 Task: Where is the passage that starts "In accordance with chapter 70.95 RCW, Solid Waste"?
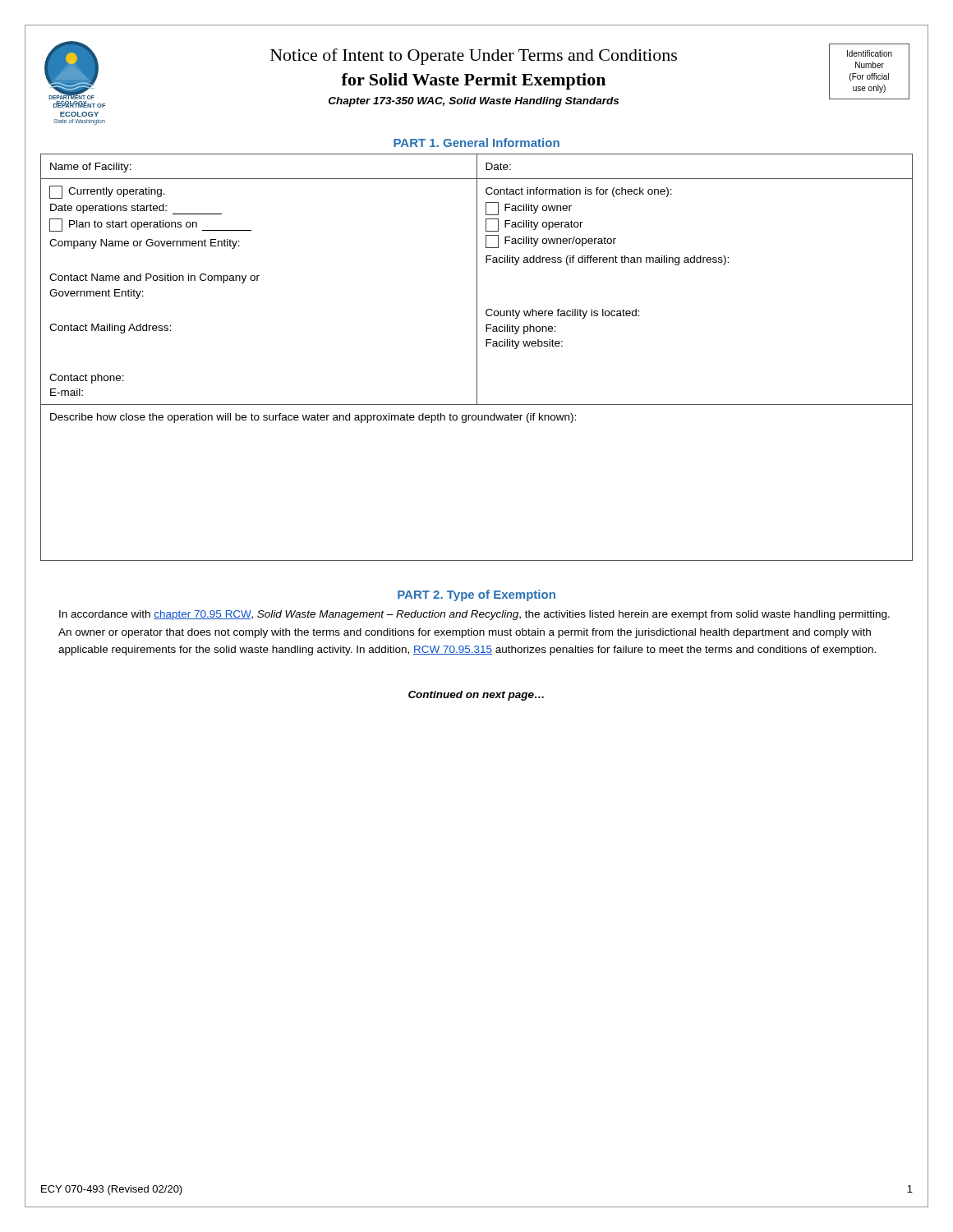474,632
